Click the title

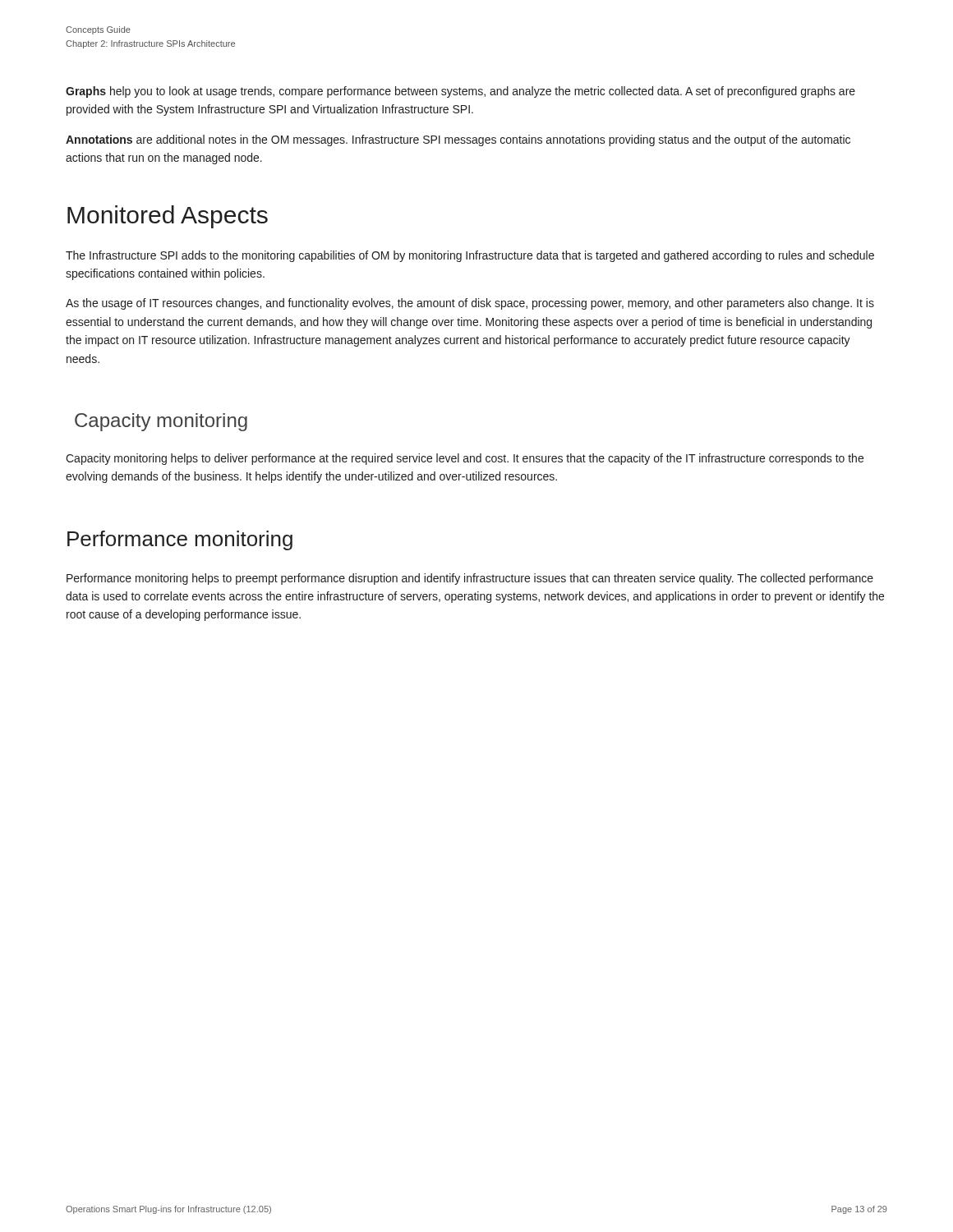[x=476, y=215]
